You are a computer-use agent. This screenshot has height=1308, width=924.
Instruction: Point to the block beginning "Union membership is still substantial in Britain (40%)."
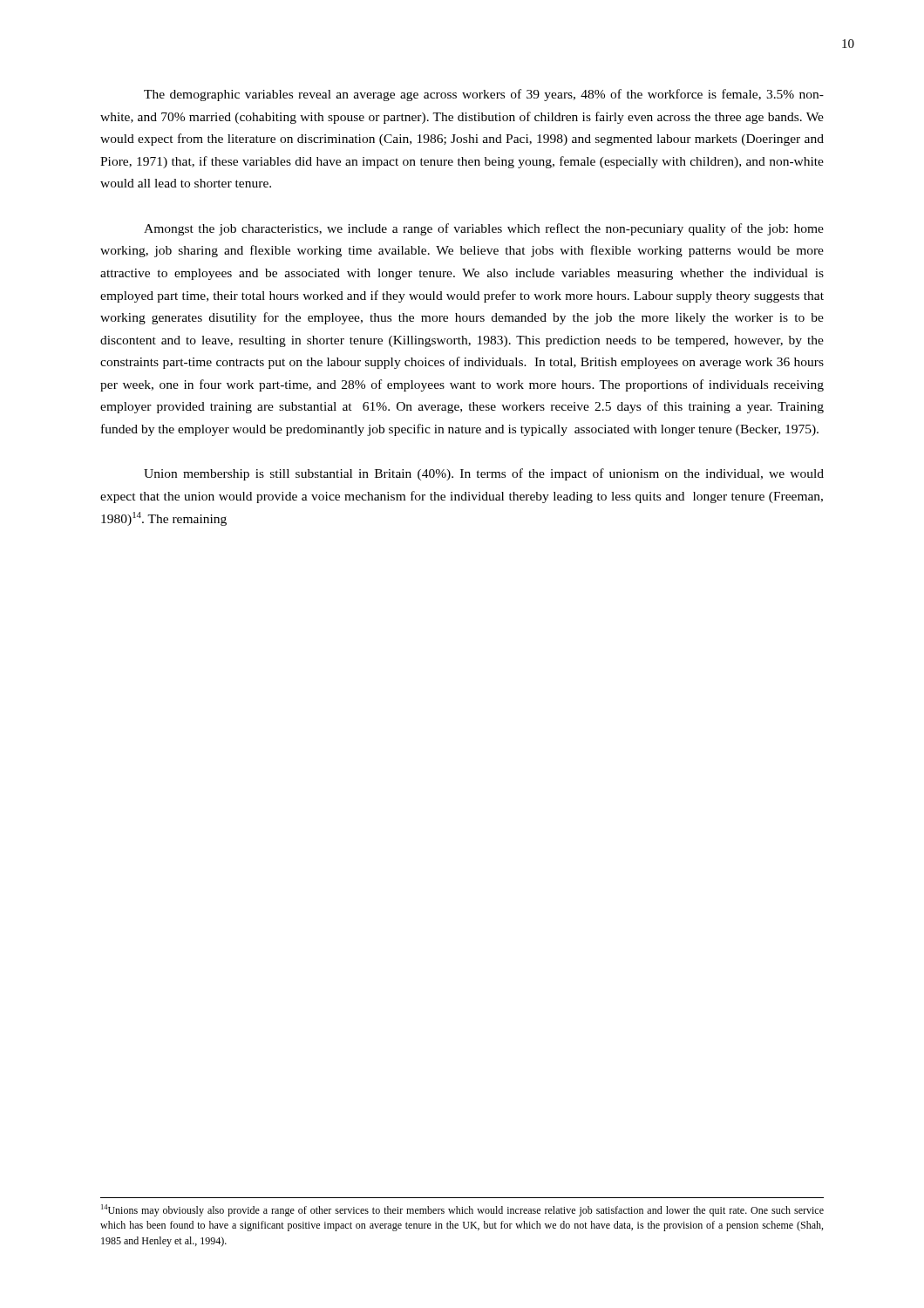(462, 496)
